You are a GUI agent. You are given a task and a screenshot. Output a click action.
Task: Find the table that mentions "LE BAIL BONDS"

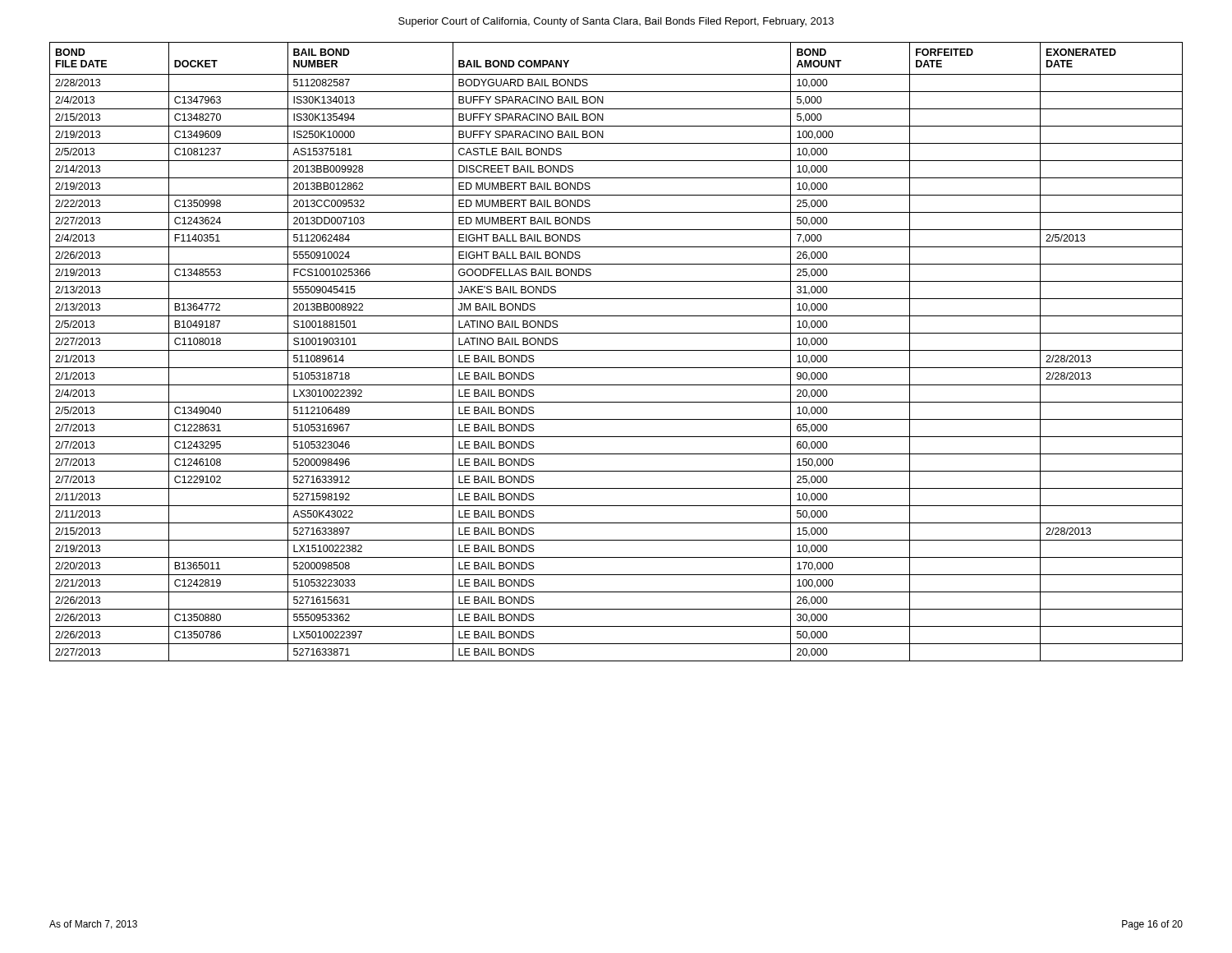click(616, 352)
